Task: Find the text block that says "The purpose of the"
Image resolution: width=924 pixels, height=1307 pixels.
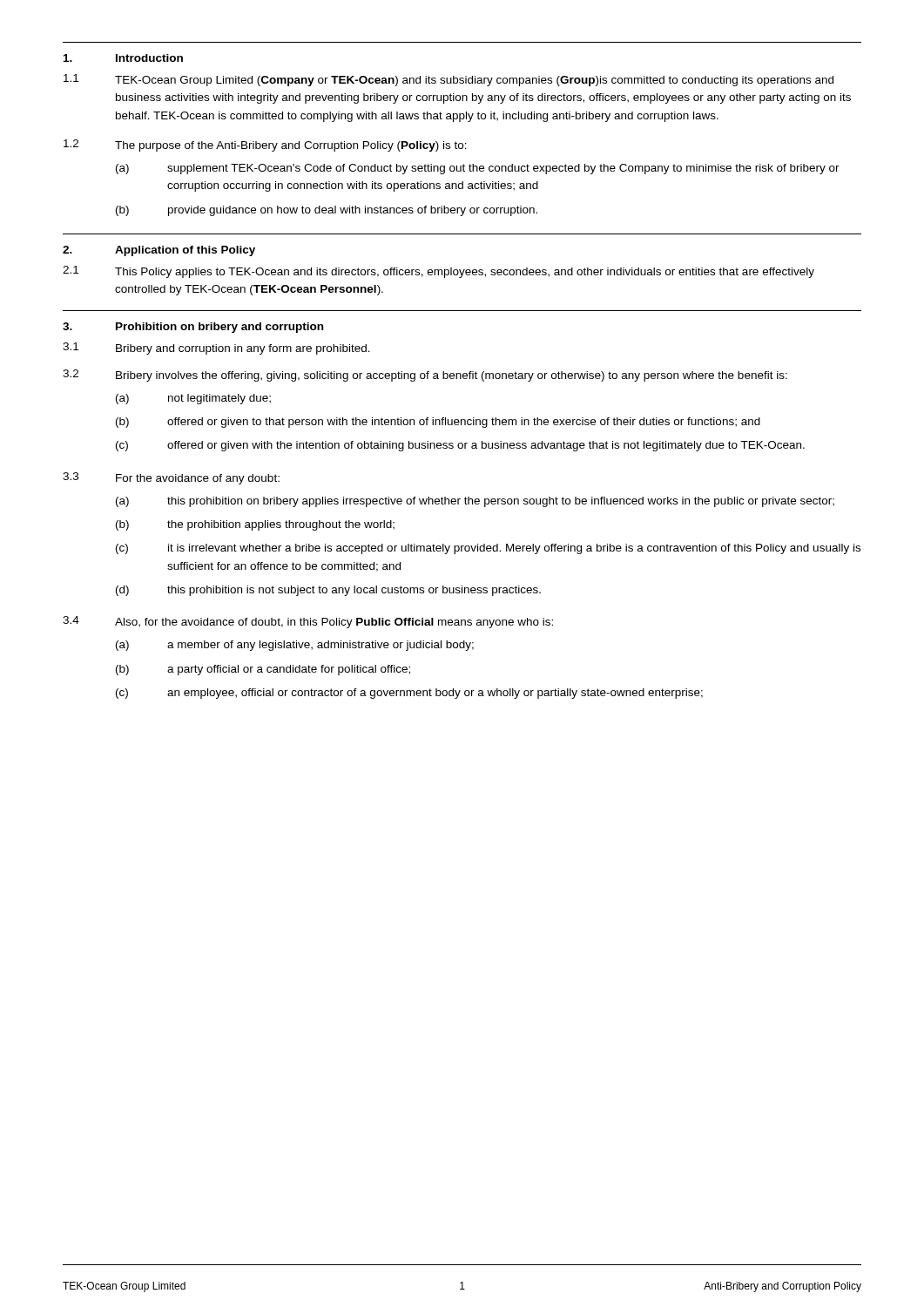Action: (x=488, y=178)
